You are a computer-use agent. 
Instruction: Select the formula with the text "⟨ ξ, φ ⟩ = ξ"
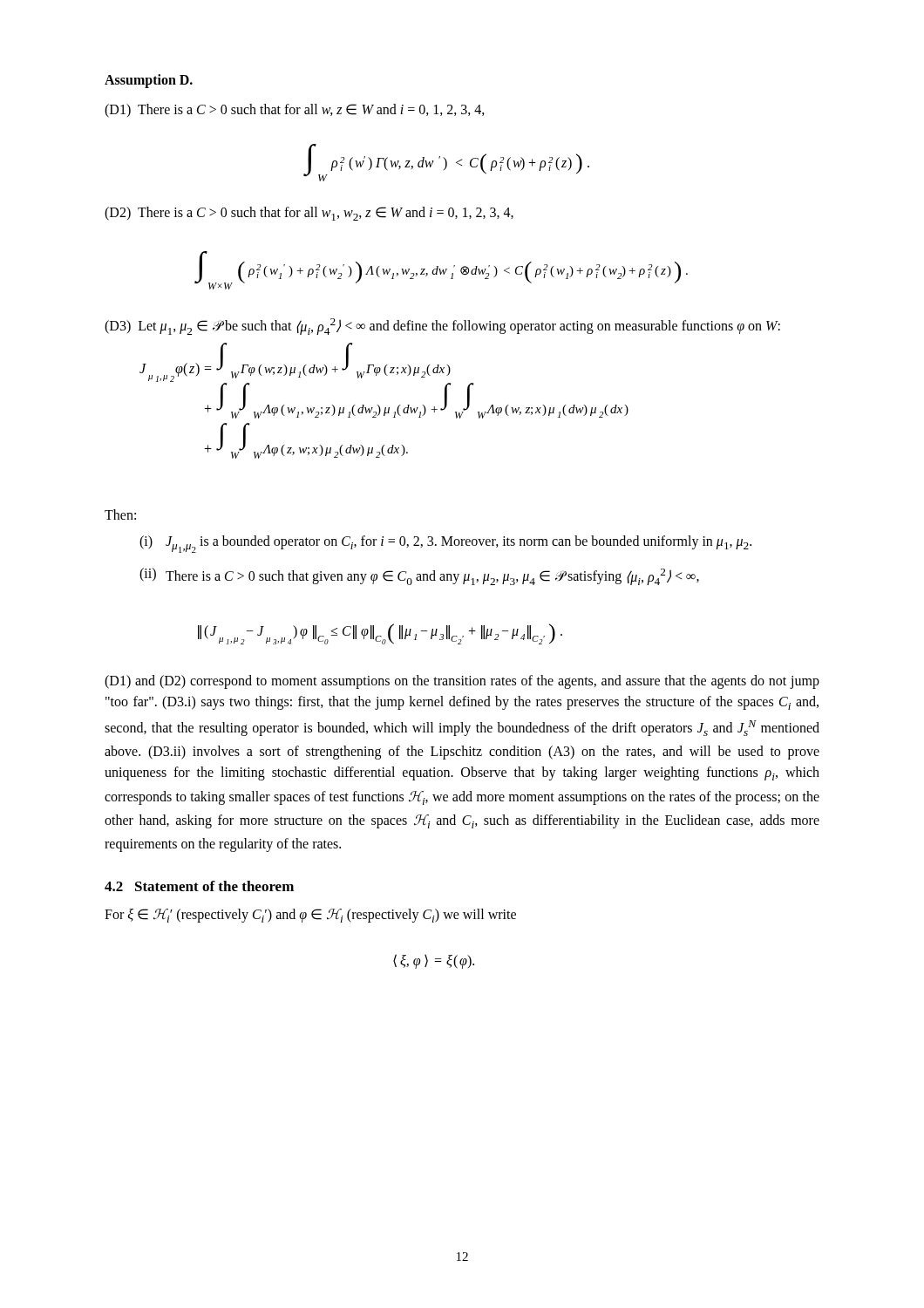pyautogui.click(x=462, y=960)
